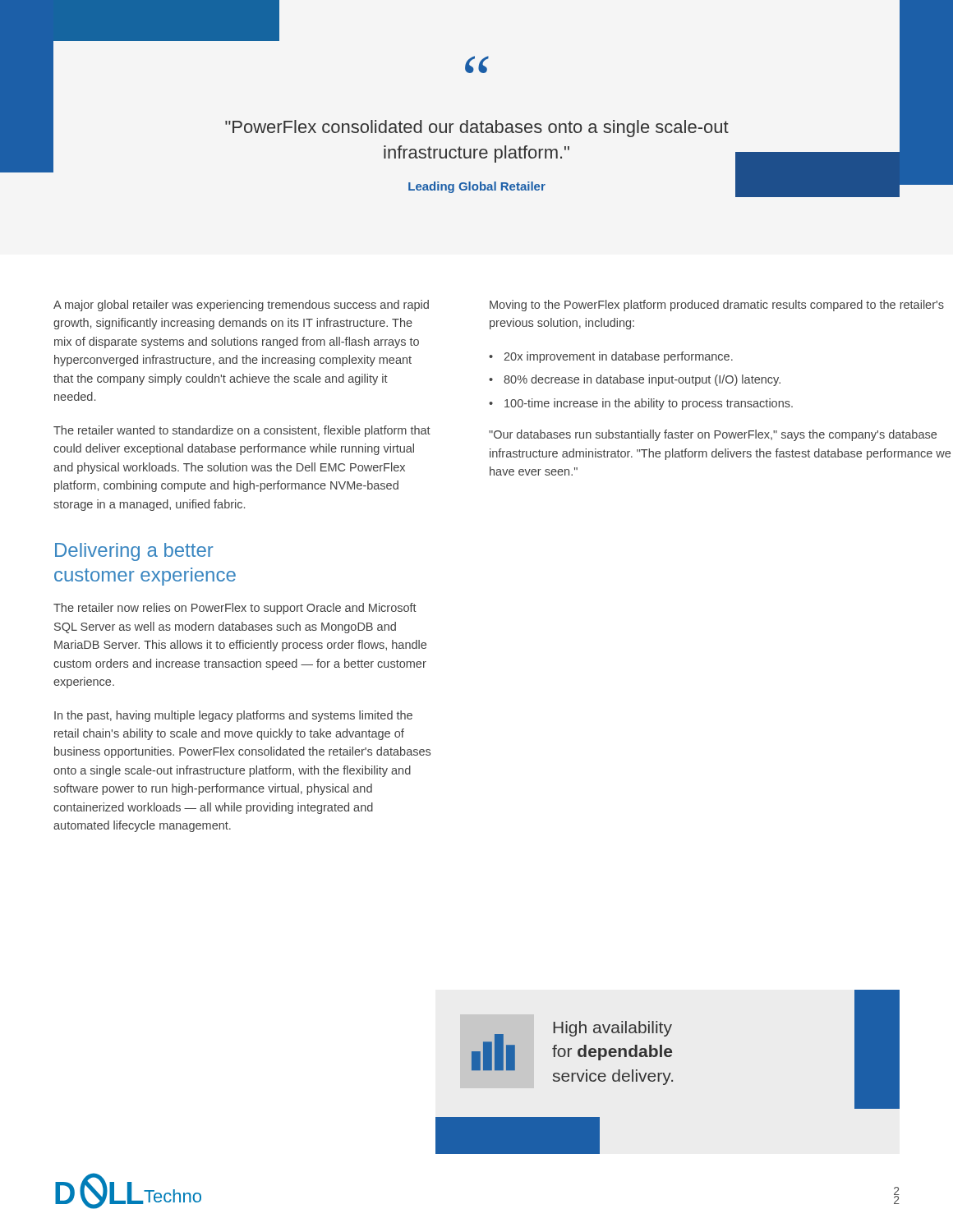
Task: Locate the section header with the text "Delivering a bettercustomer"
Action: coord(145,562)
